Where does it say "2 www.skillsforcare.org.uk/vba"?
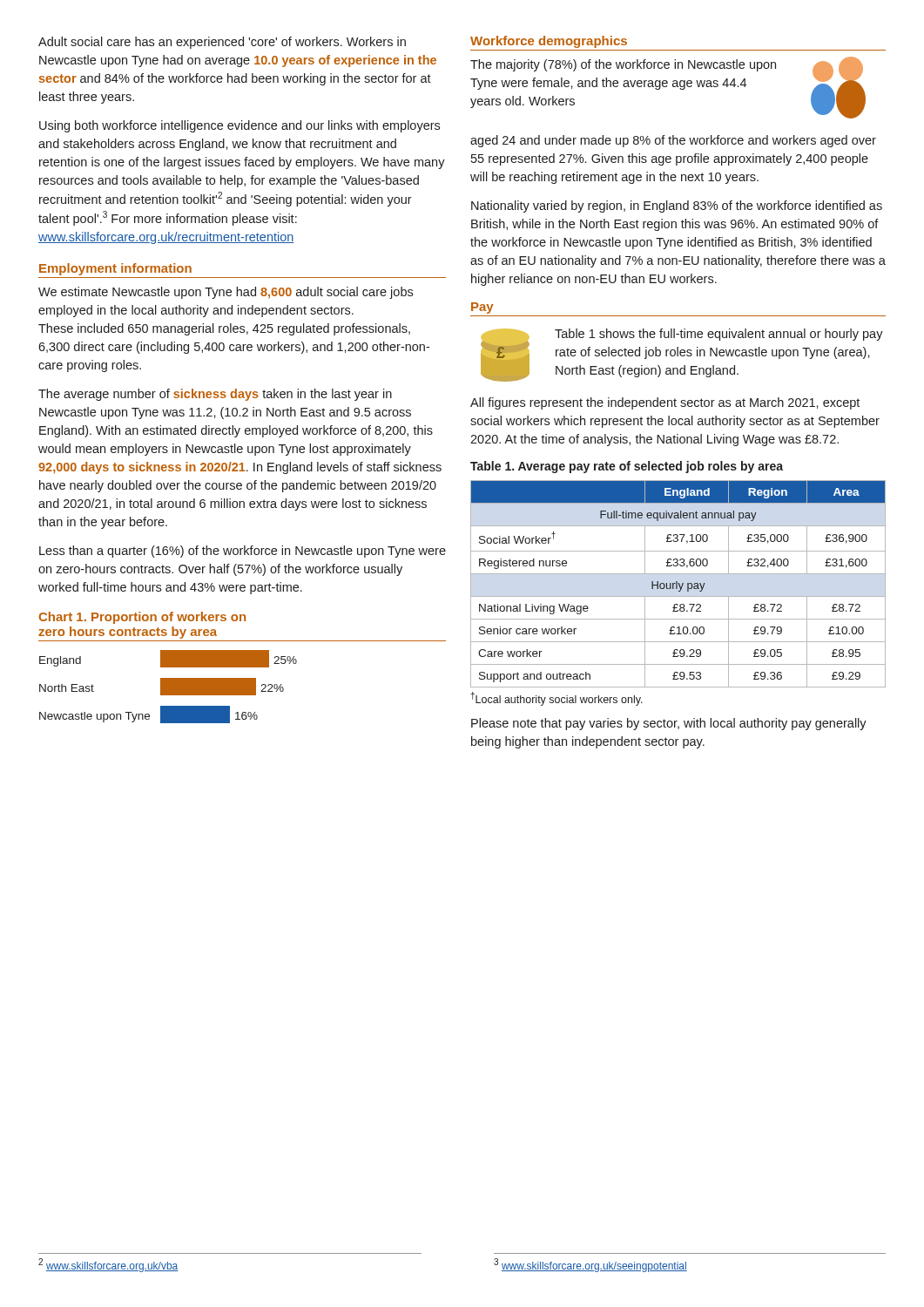 [108, 1265]
